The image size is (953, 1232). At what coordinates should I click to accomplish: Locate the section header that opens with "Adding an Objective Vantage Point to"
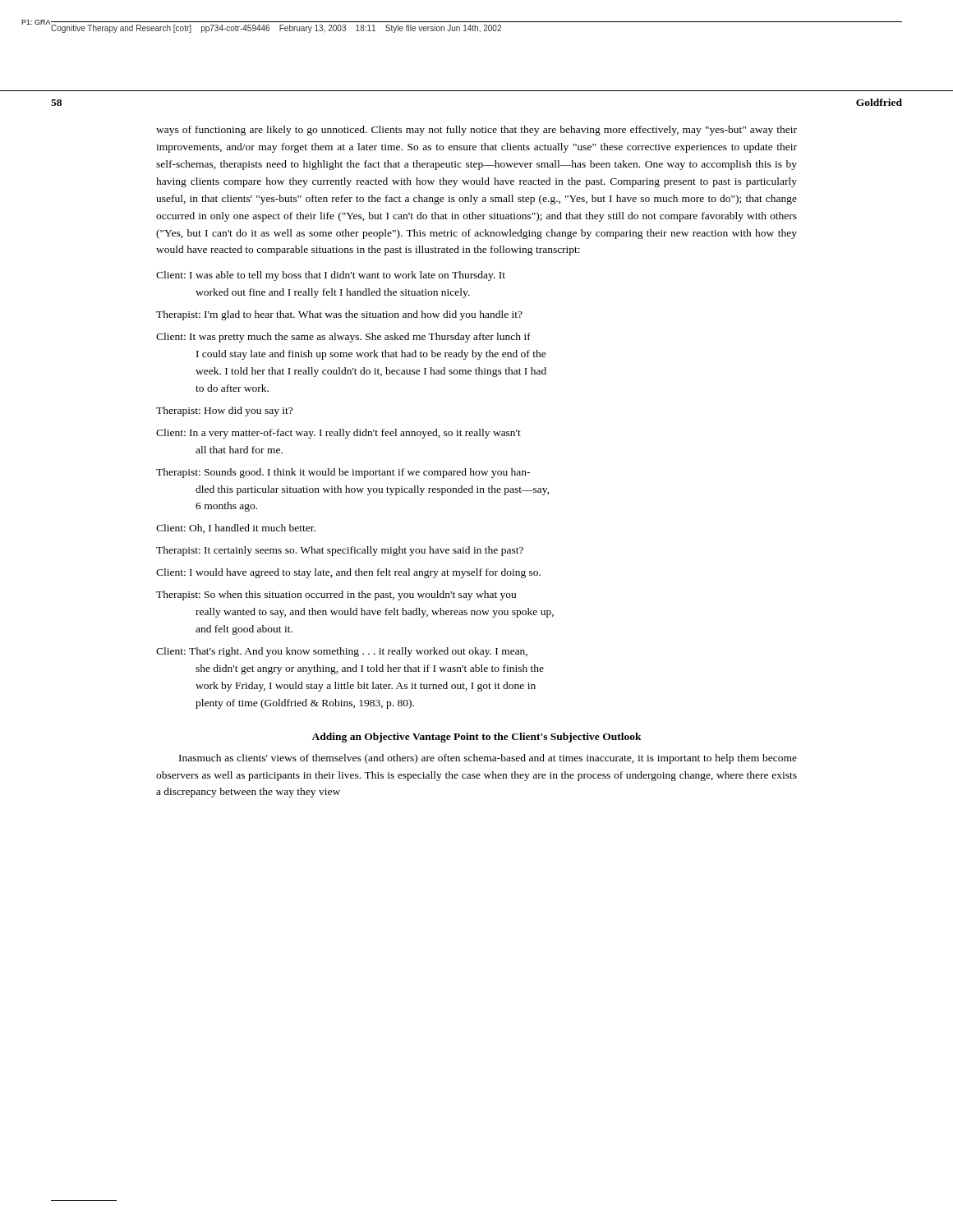click(x=476, y=736)
